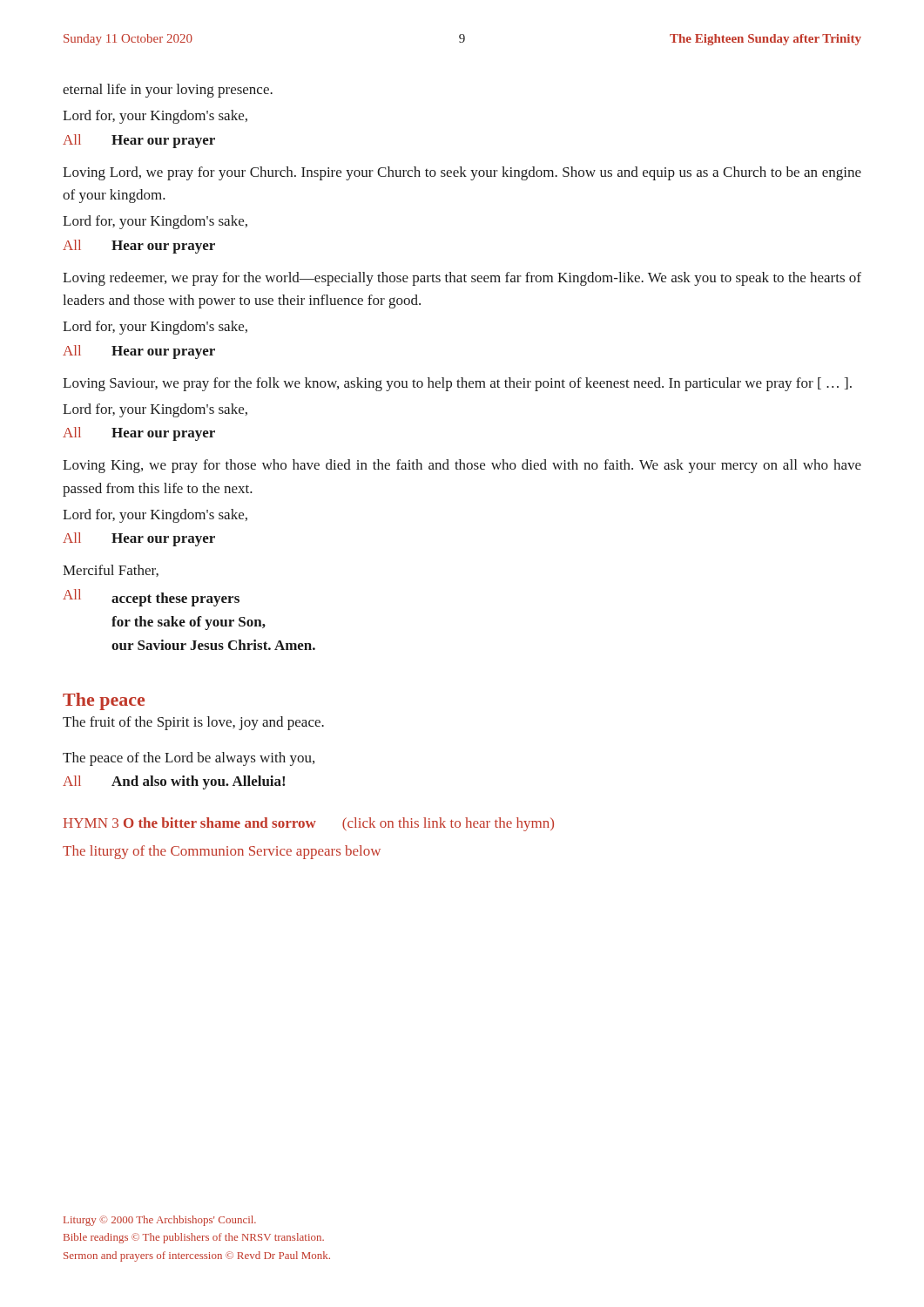Screen dimensions: 1307x924
Task: Locate the block of text that opens with "Loving King, we pray for those who have"
Action: coord(462,466)
